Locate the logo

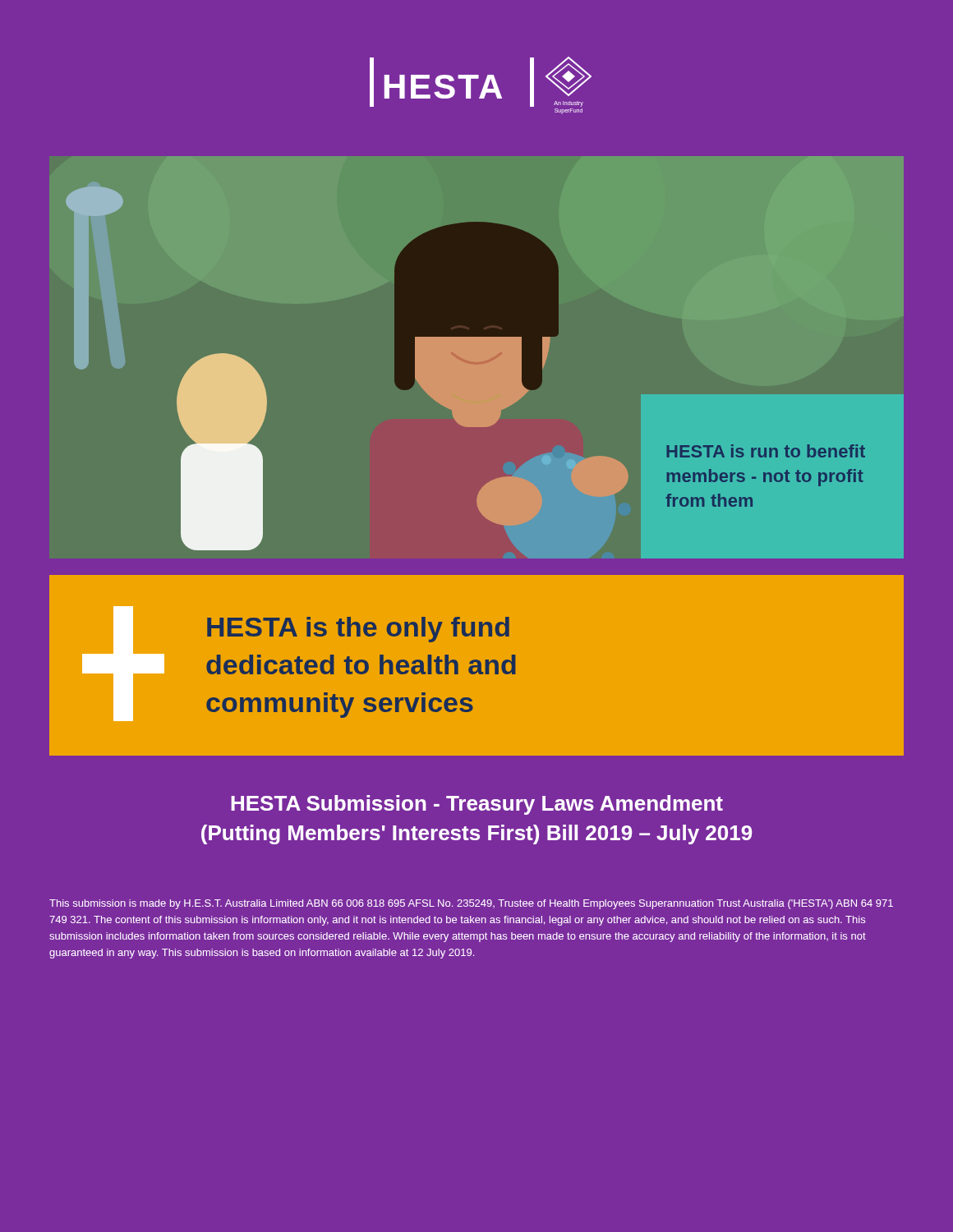pyautogui.click(x=476, y=82)
